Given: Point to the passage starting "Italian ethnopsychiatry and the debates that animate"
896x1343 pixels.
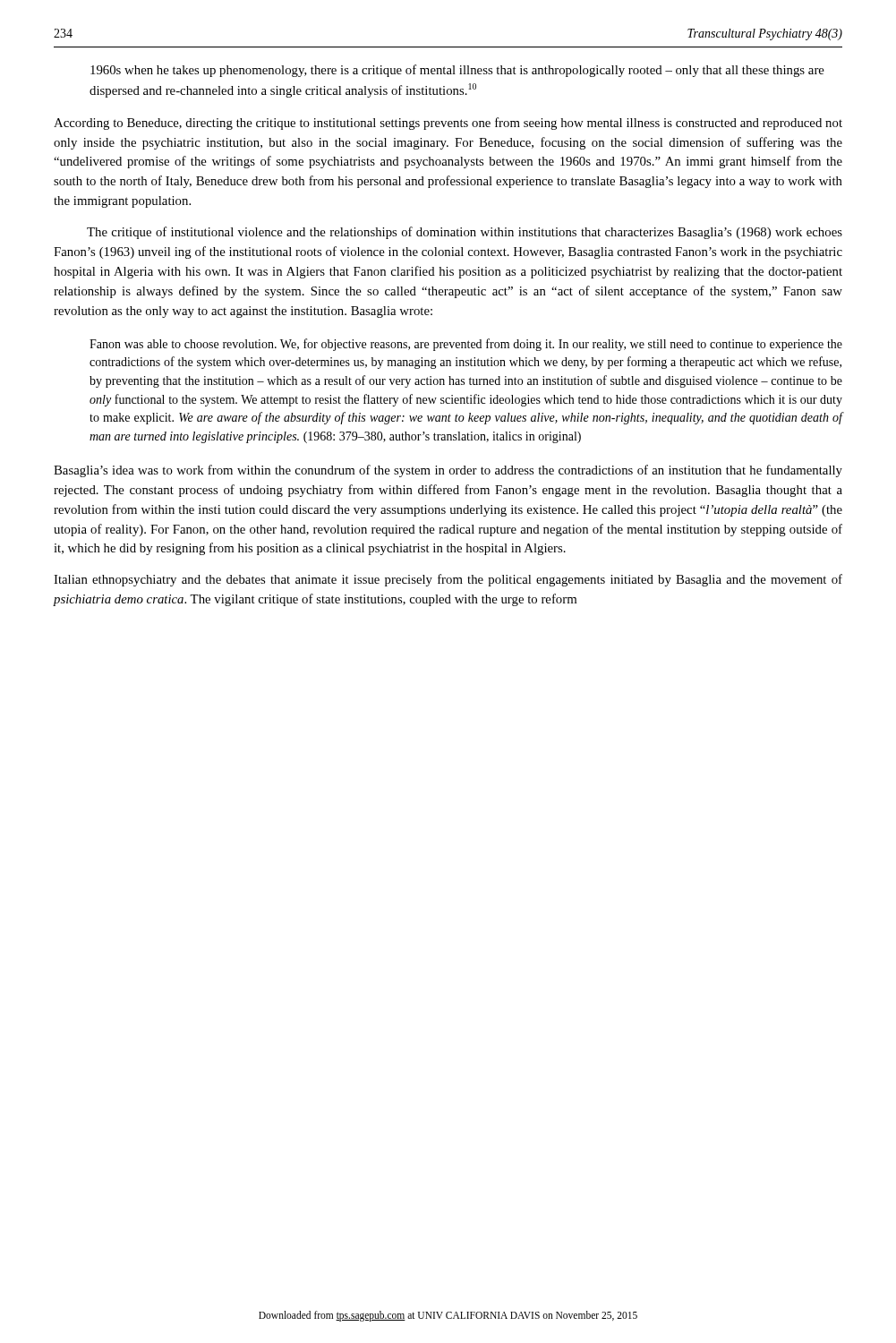Looking at the screenshot, I should 448,590.
